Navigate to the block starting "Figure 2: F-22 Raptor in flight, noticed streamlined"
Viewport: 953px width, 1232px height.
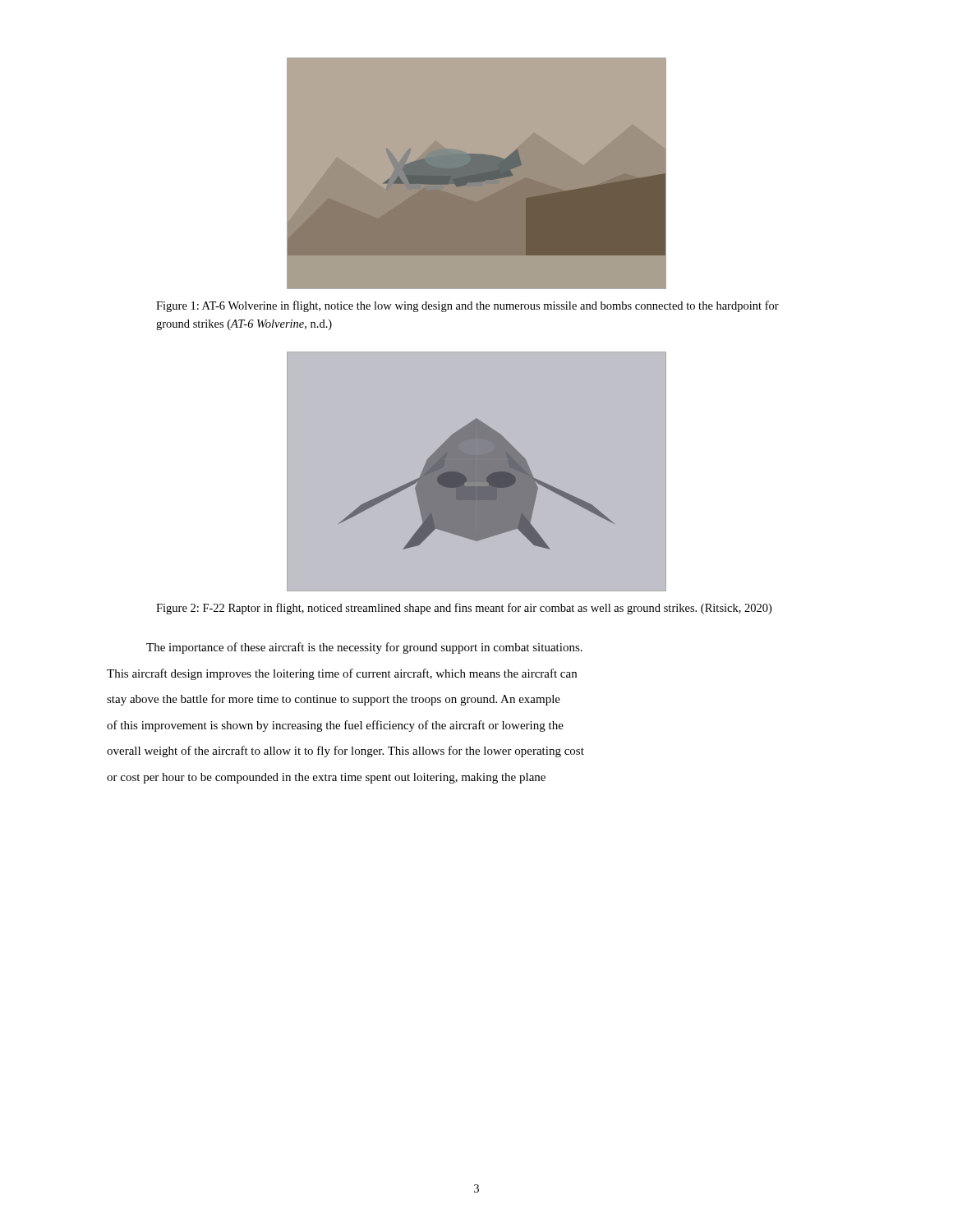tap(464, 607)
